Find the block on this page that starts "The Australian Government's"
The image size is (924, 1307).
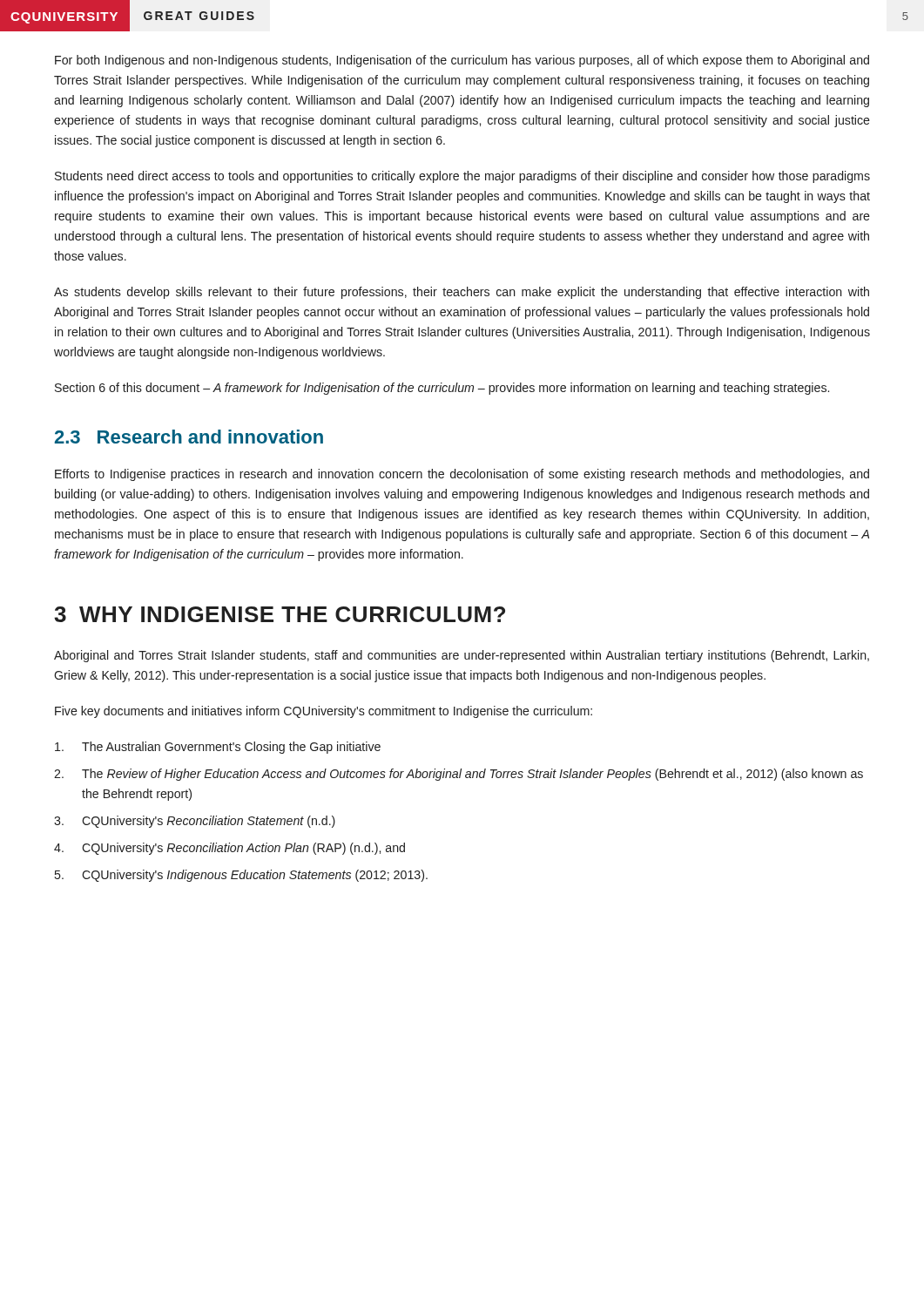218,748
